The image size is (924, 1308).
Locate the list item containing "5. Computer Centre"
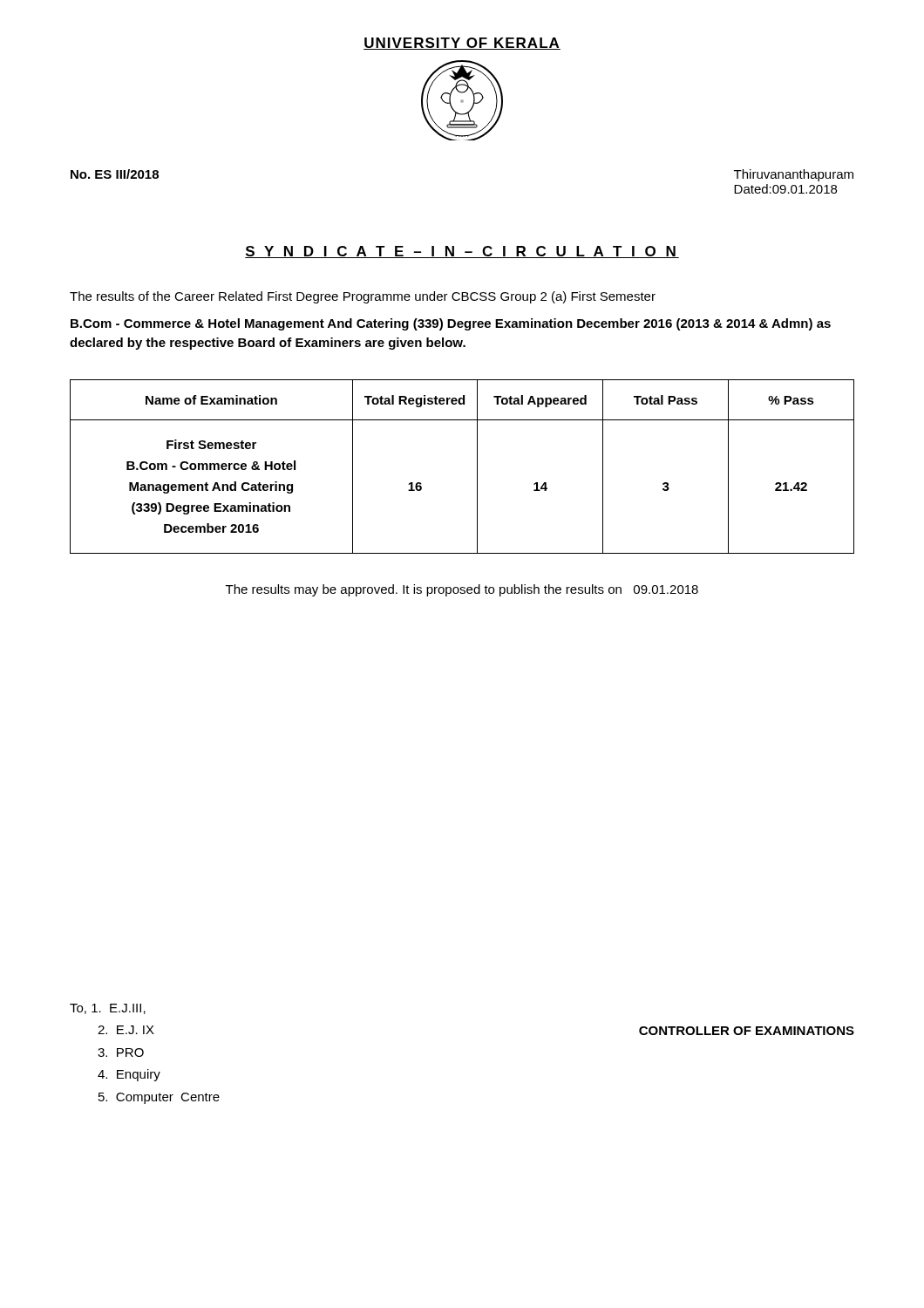(x=159, y=1096)
